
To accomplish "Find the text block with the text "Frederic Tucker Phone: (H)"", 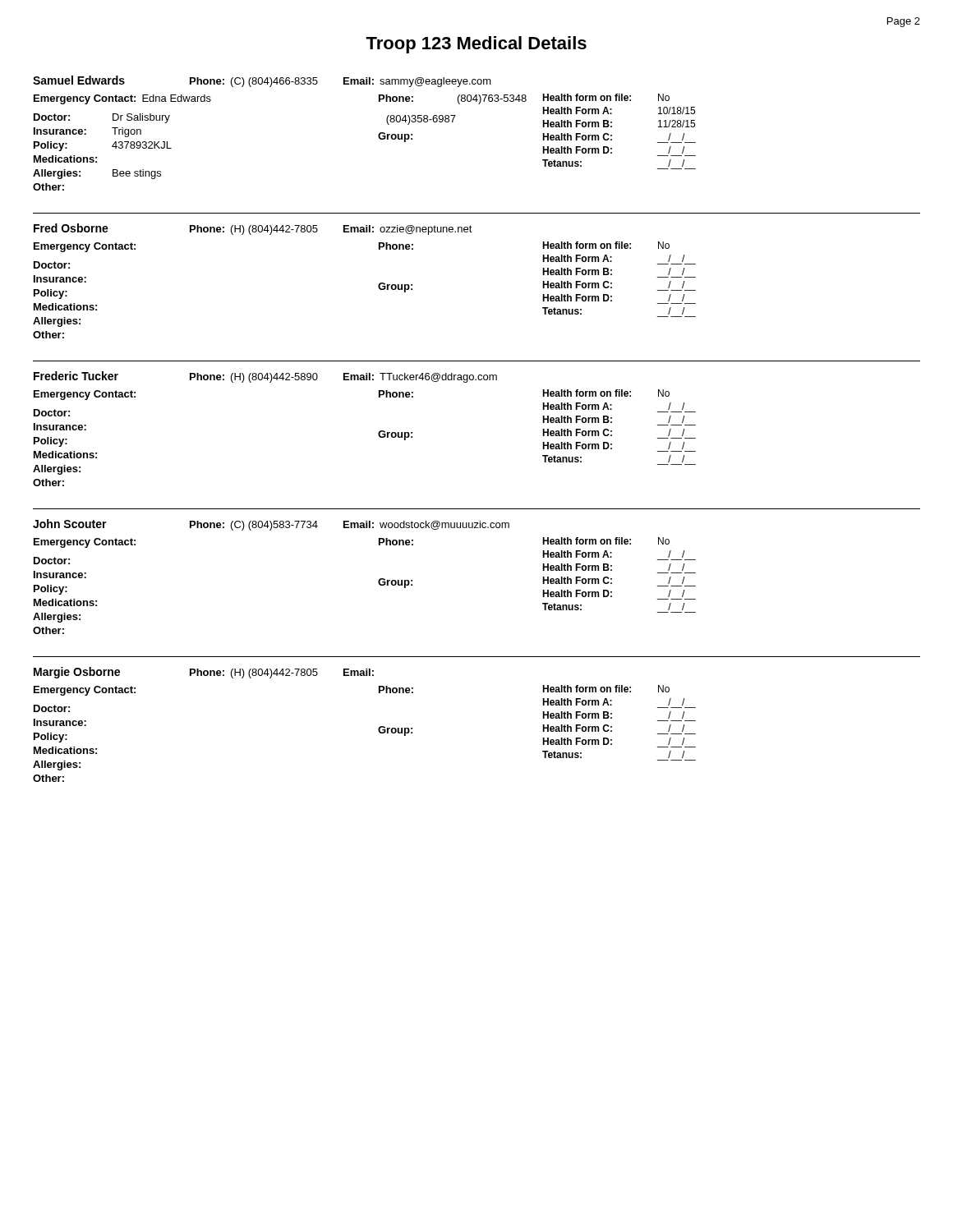I will tap(265, 377).
